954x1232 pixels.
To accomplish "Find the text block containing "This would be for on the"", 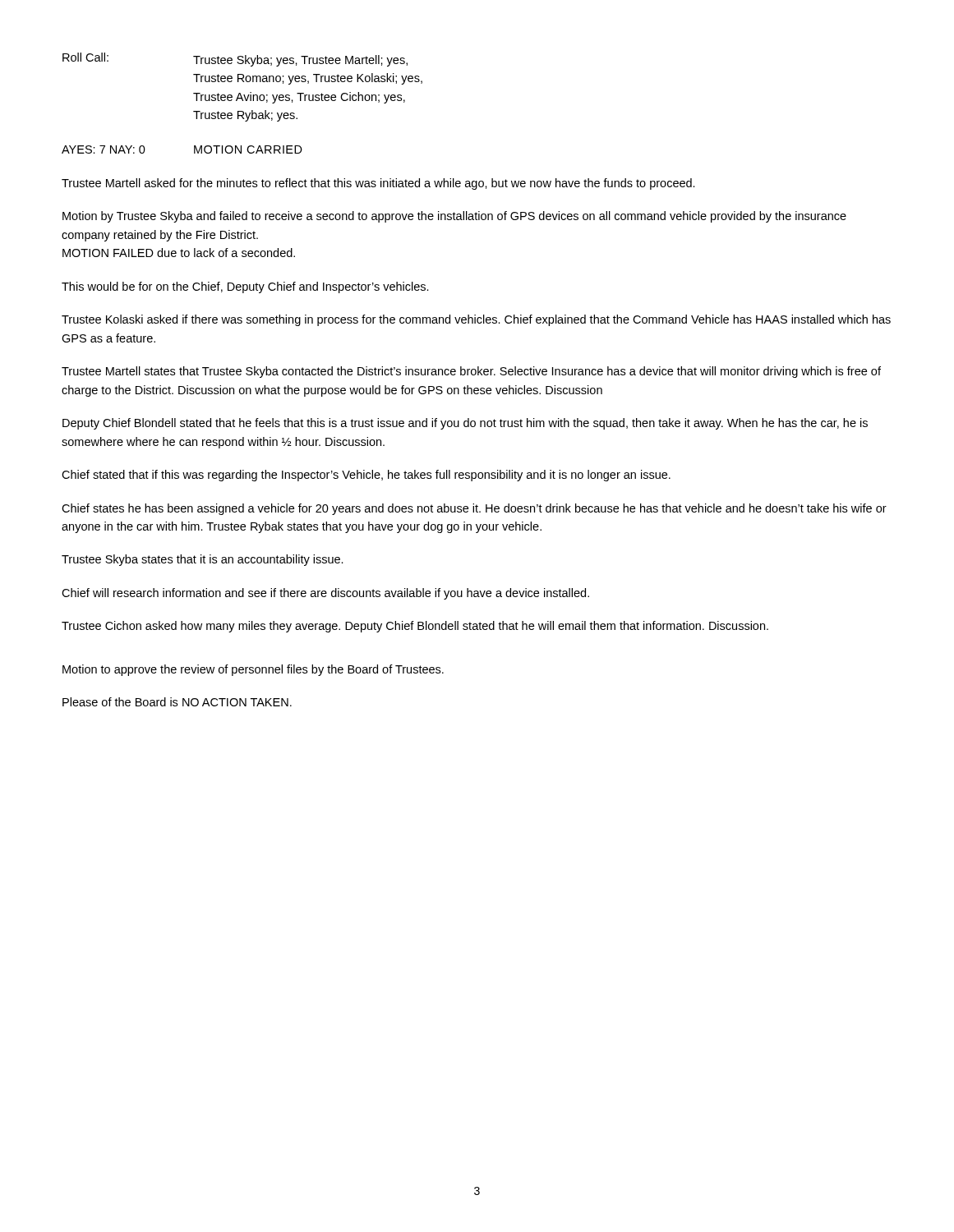I will tap(246, 286).
